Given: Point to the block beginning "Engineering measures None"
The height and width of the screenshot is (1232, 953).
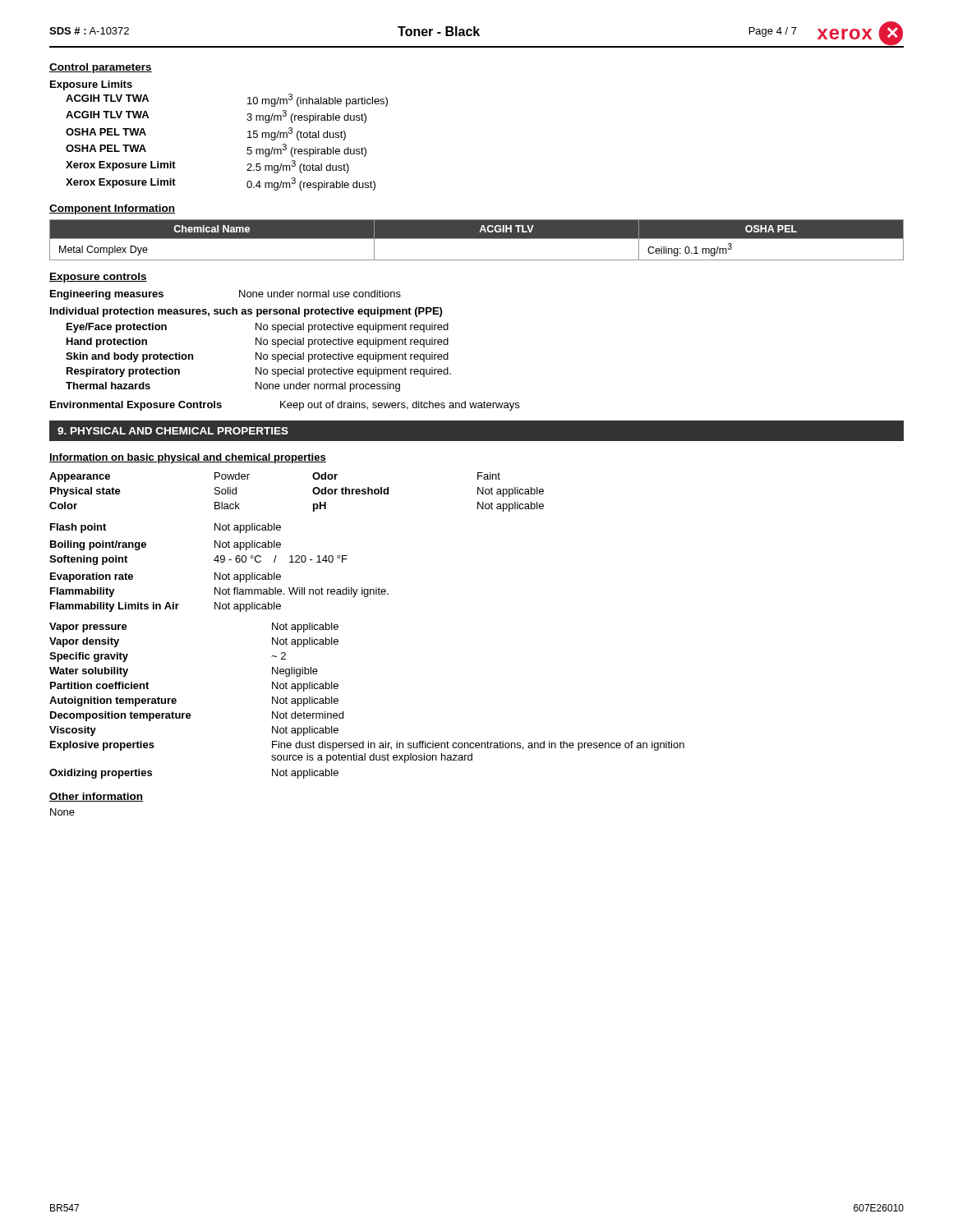Looking at the screenshot, I should coord(105,294).
